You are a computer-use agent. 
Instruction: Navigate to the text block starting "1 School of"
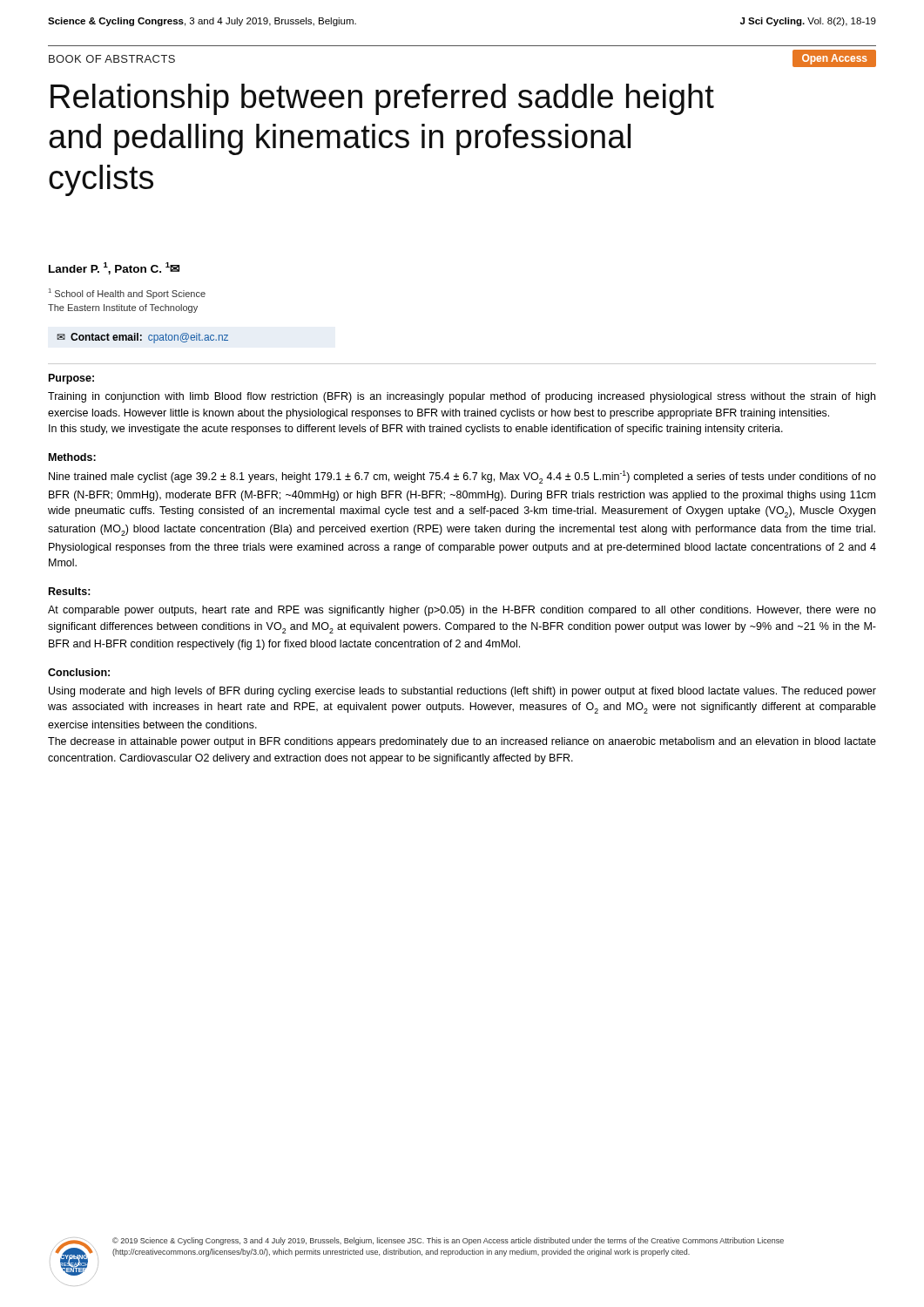127,300
